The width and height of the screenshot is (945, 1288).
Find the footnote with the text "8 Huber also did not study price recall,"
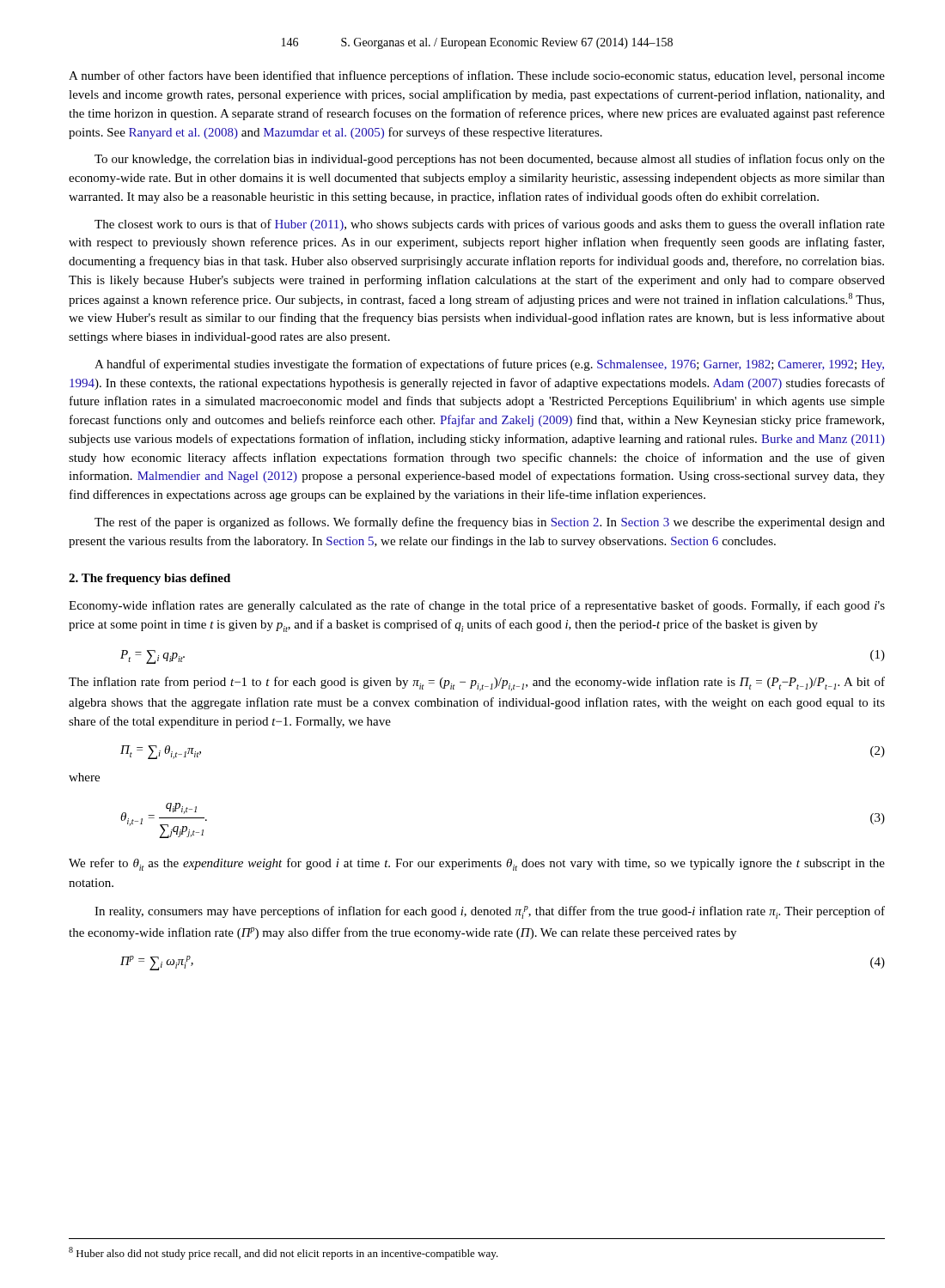(x=284, y=1252)
